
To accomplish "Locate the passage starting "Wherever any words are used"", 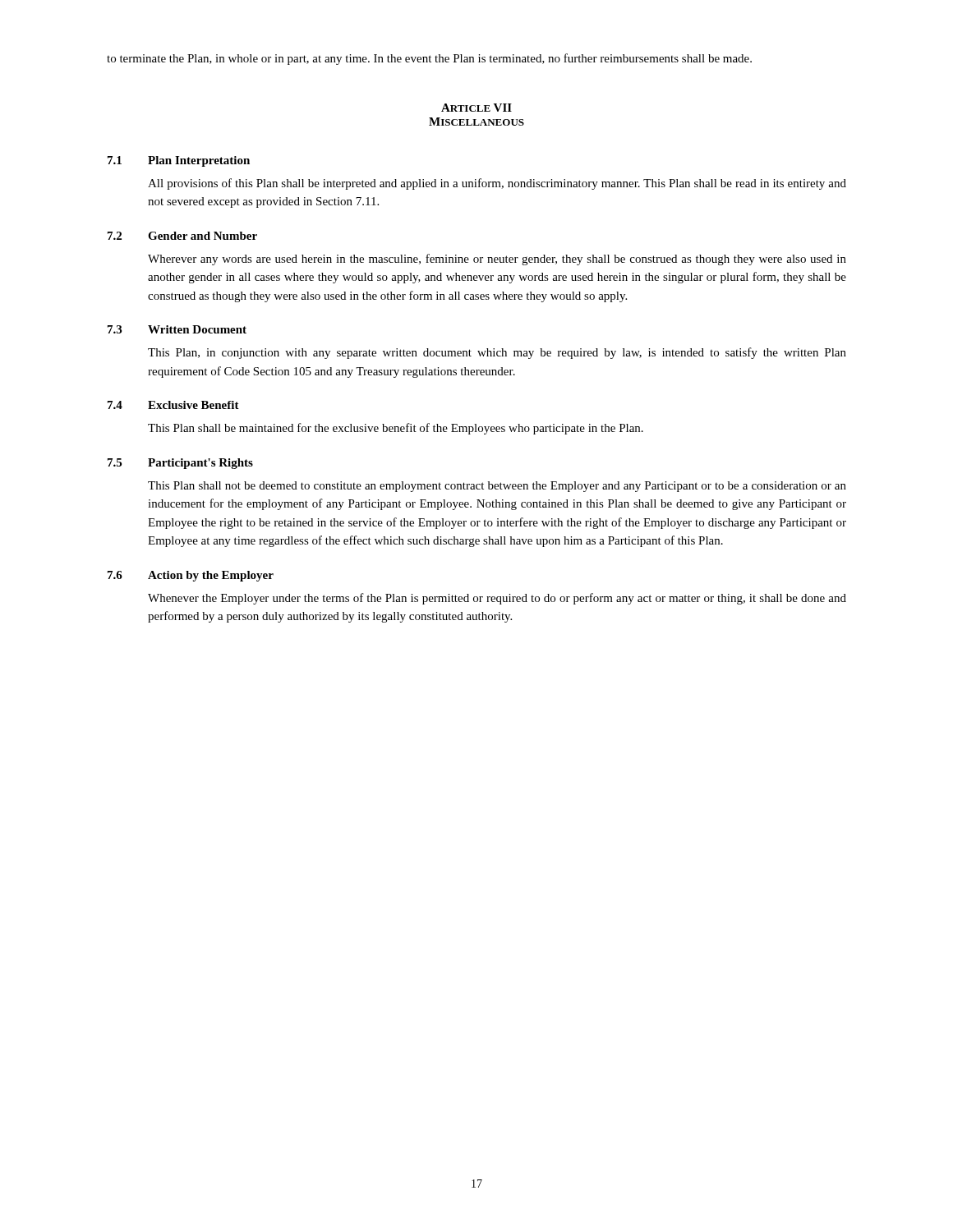I will coord(497,277).
